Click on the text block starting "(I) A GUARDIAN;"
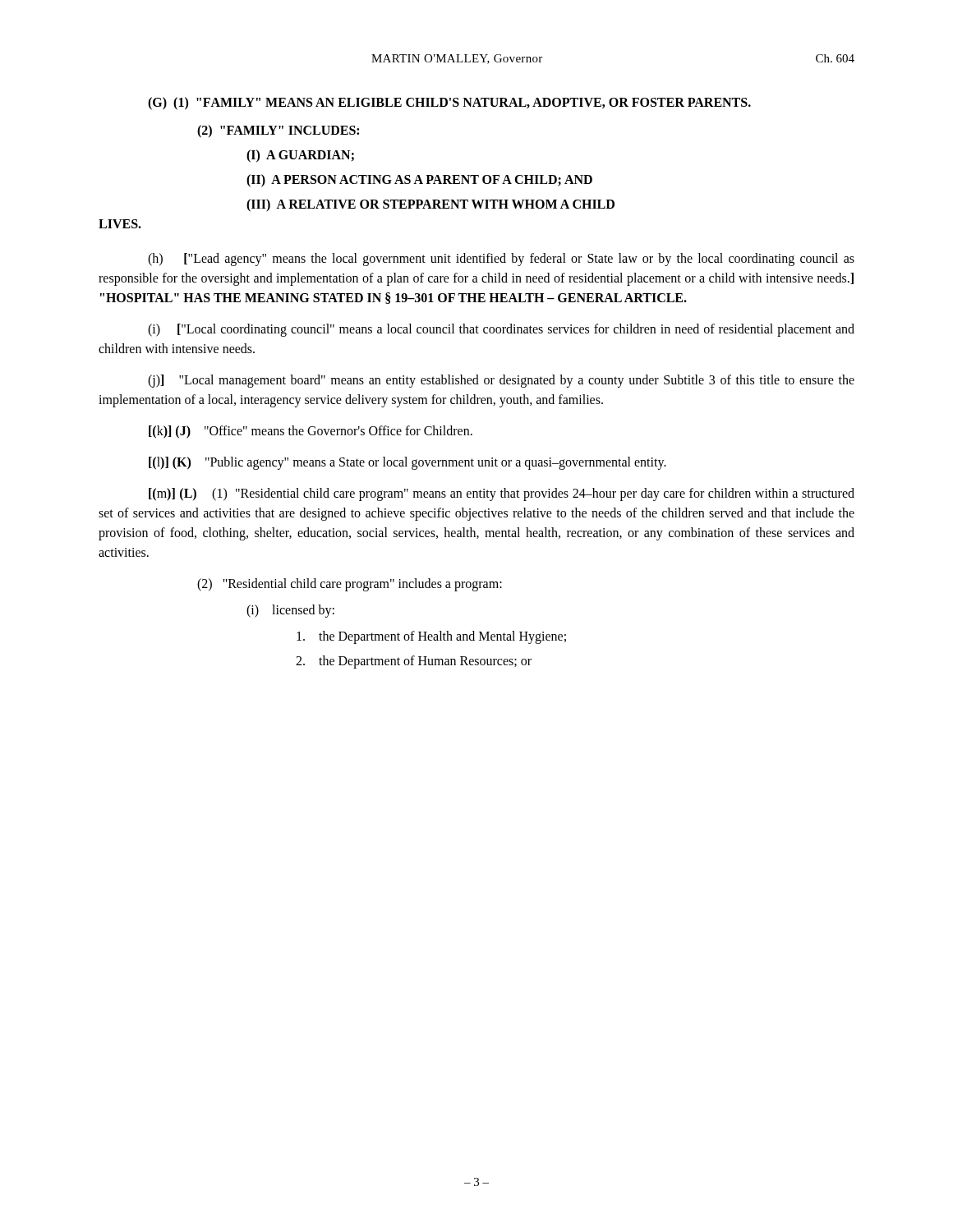The image size is (953, 1232). [301, 154]
